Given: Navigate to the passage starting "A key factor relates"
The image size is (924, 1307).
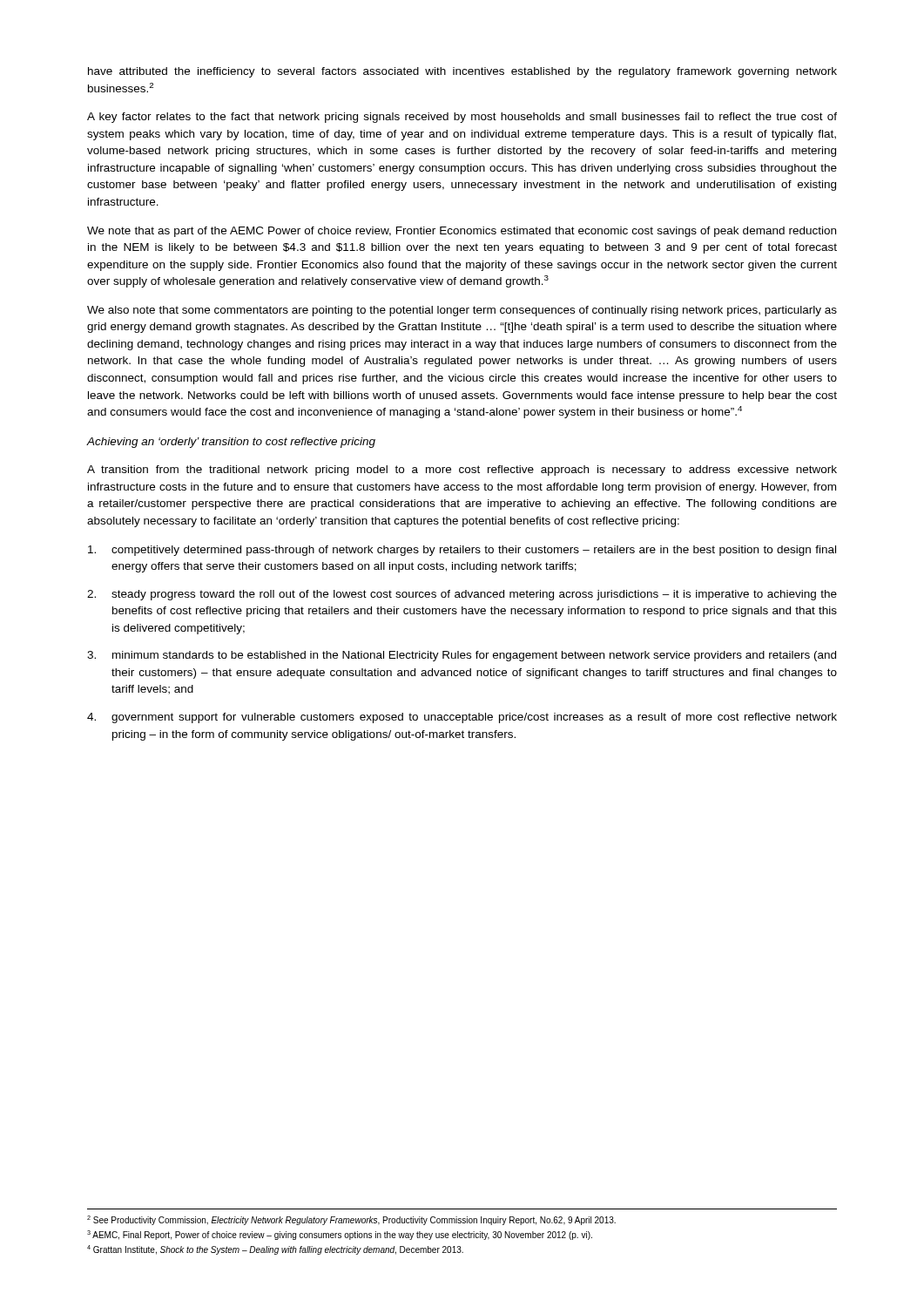Looking at the screenshot, I should pos(462,159).
